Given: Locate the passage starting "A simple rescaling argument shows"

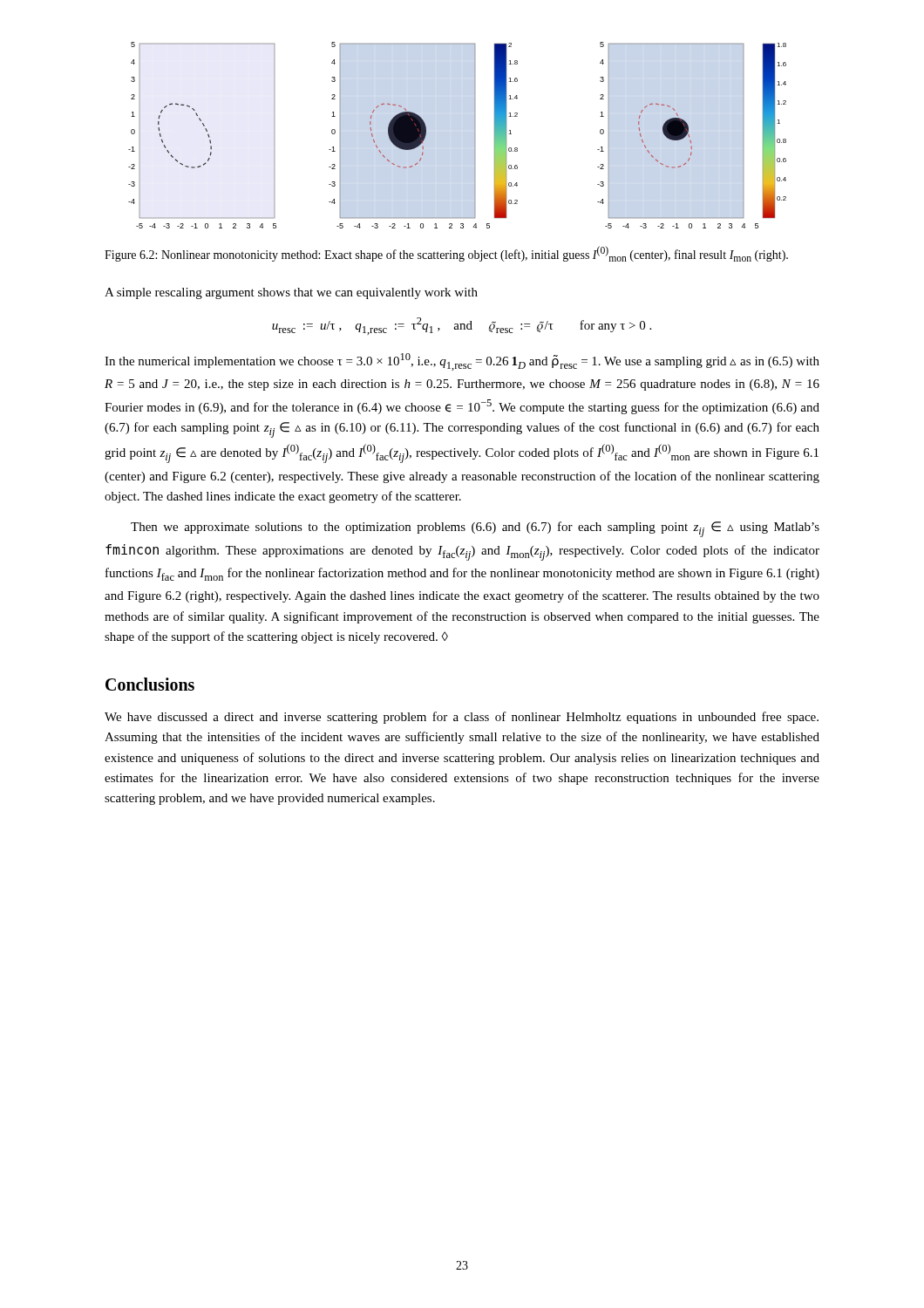Looking at the screenshot, I should tap(462, 293).
